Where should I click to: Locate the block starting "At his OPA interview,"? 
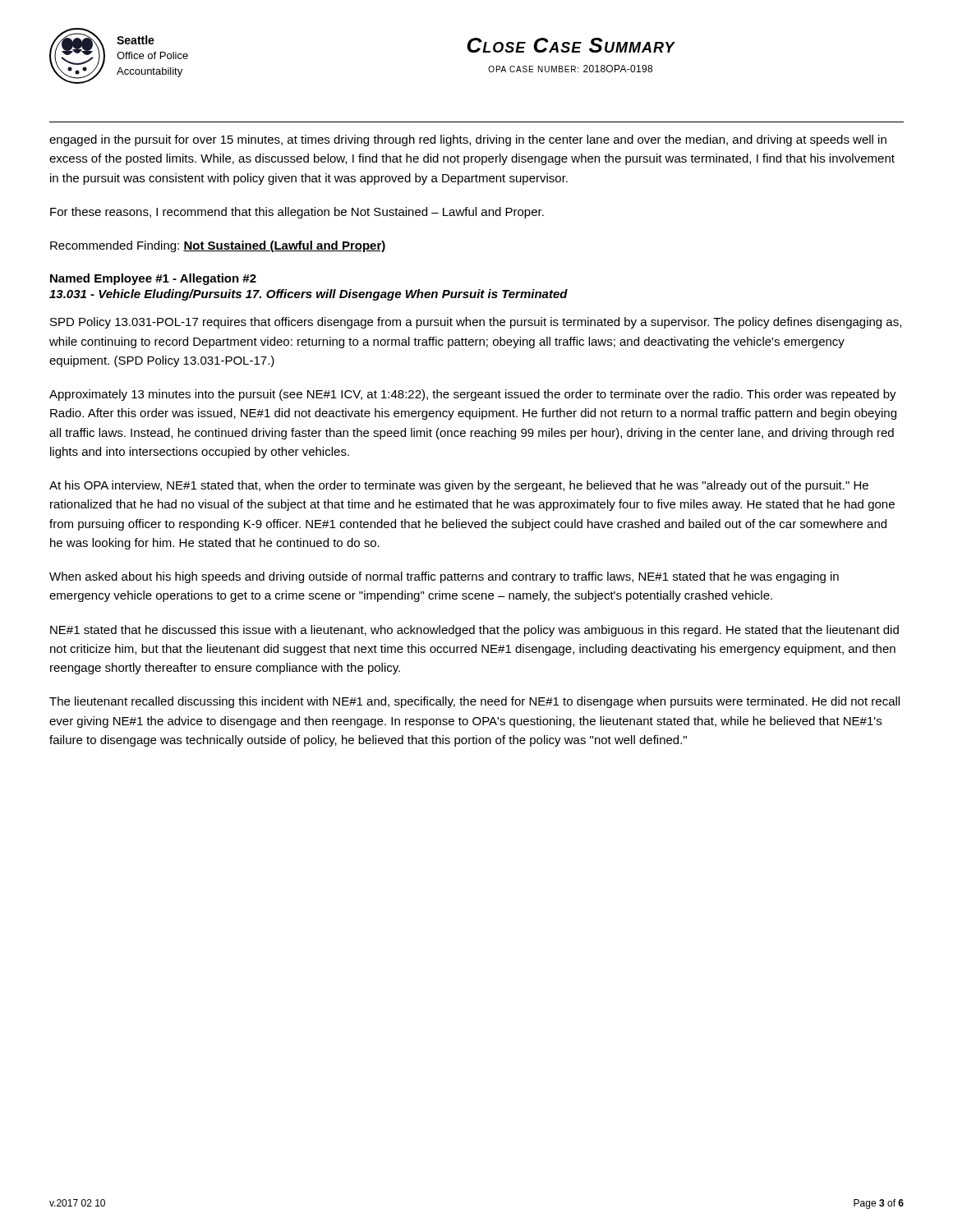472,514
